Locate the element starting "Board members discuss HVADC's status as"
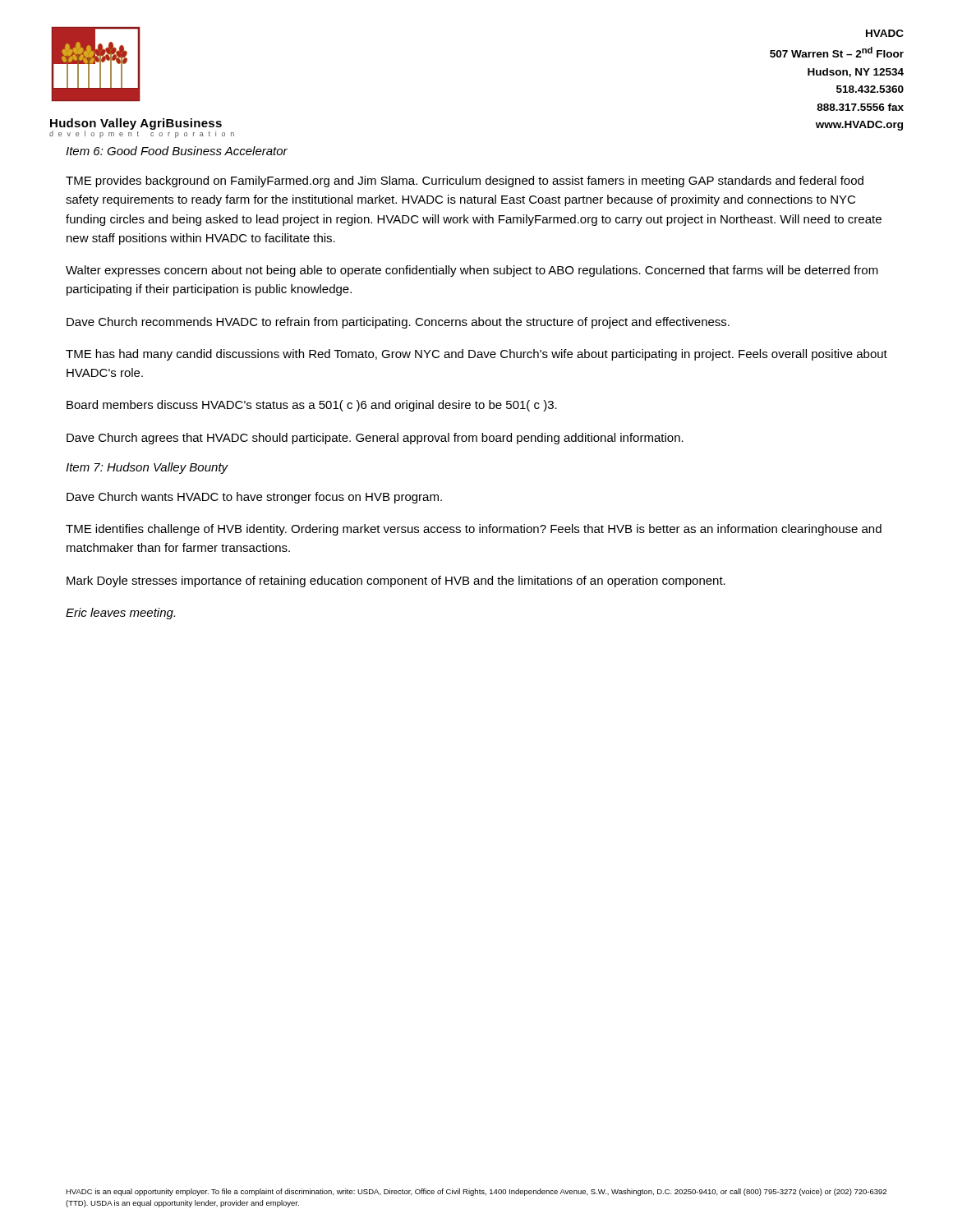 [312, 405]
